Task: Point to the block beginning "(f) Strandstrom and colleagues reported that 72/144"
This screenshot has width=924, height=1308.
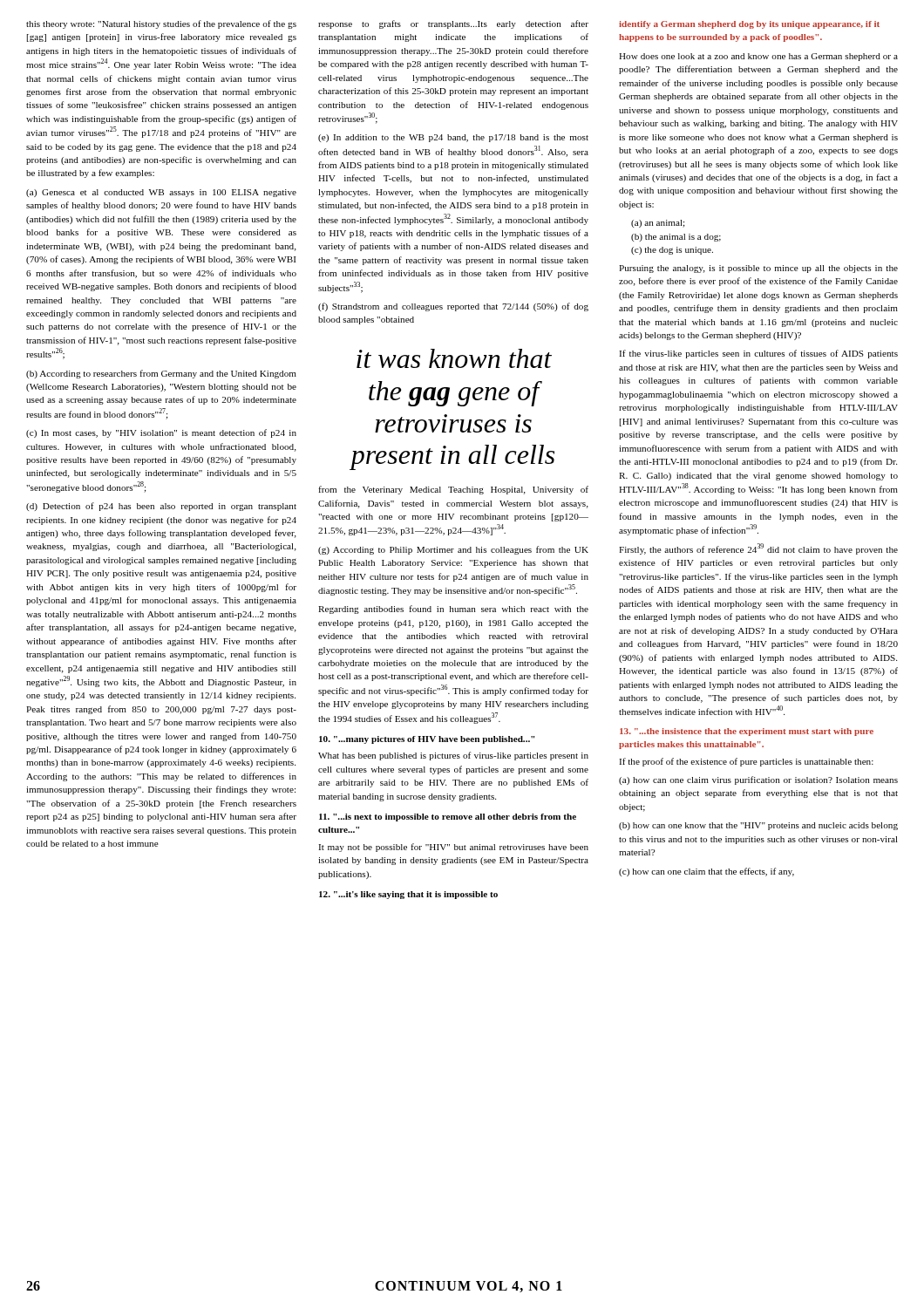Action: [453, 313]
